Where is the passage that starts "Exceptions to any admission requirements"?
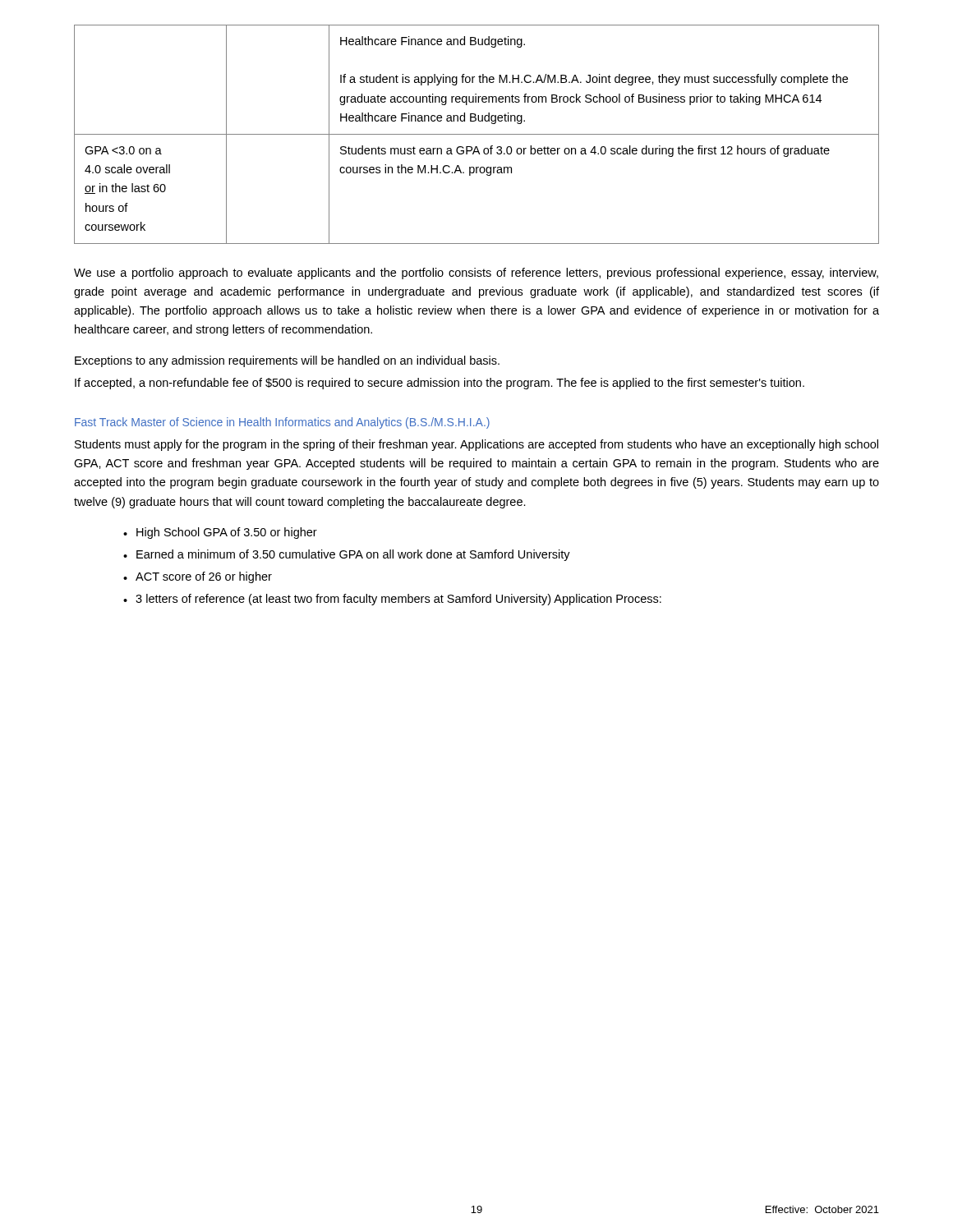Screen dimensions: 1232x953 287,360
